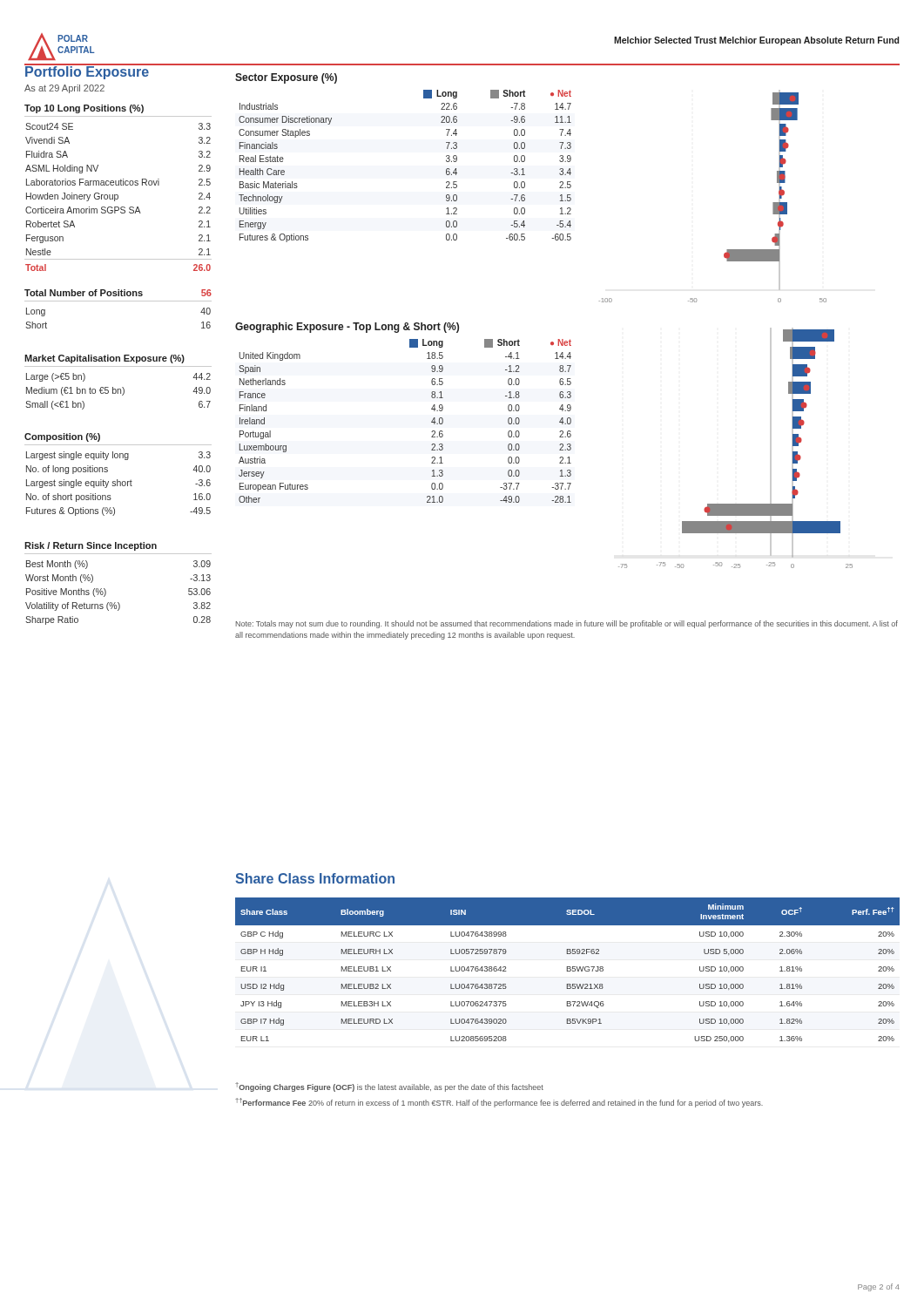Image resolution: width=924 pixels, height=1307 pixels.
Task: Find the table that mentions "Medium (€1 bn to €5"
Action: [118, 382]
